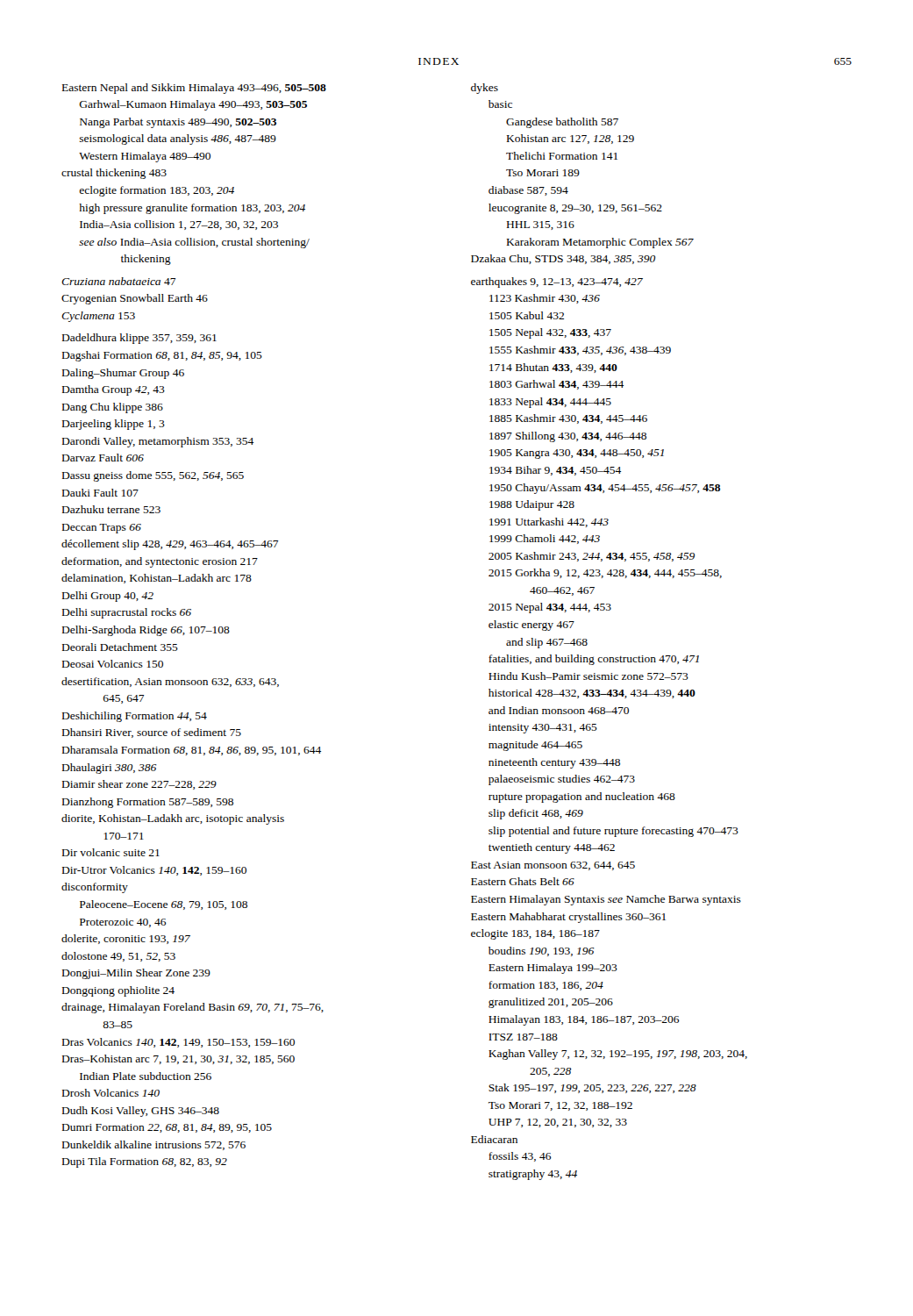This screenshot has height=1316, width=913.
Task: Navigate to the region starting "earthquakes 9, 12–13, 423–474, 427"
Action: click(557, 281)
